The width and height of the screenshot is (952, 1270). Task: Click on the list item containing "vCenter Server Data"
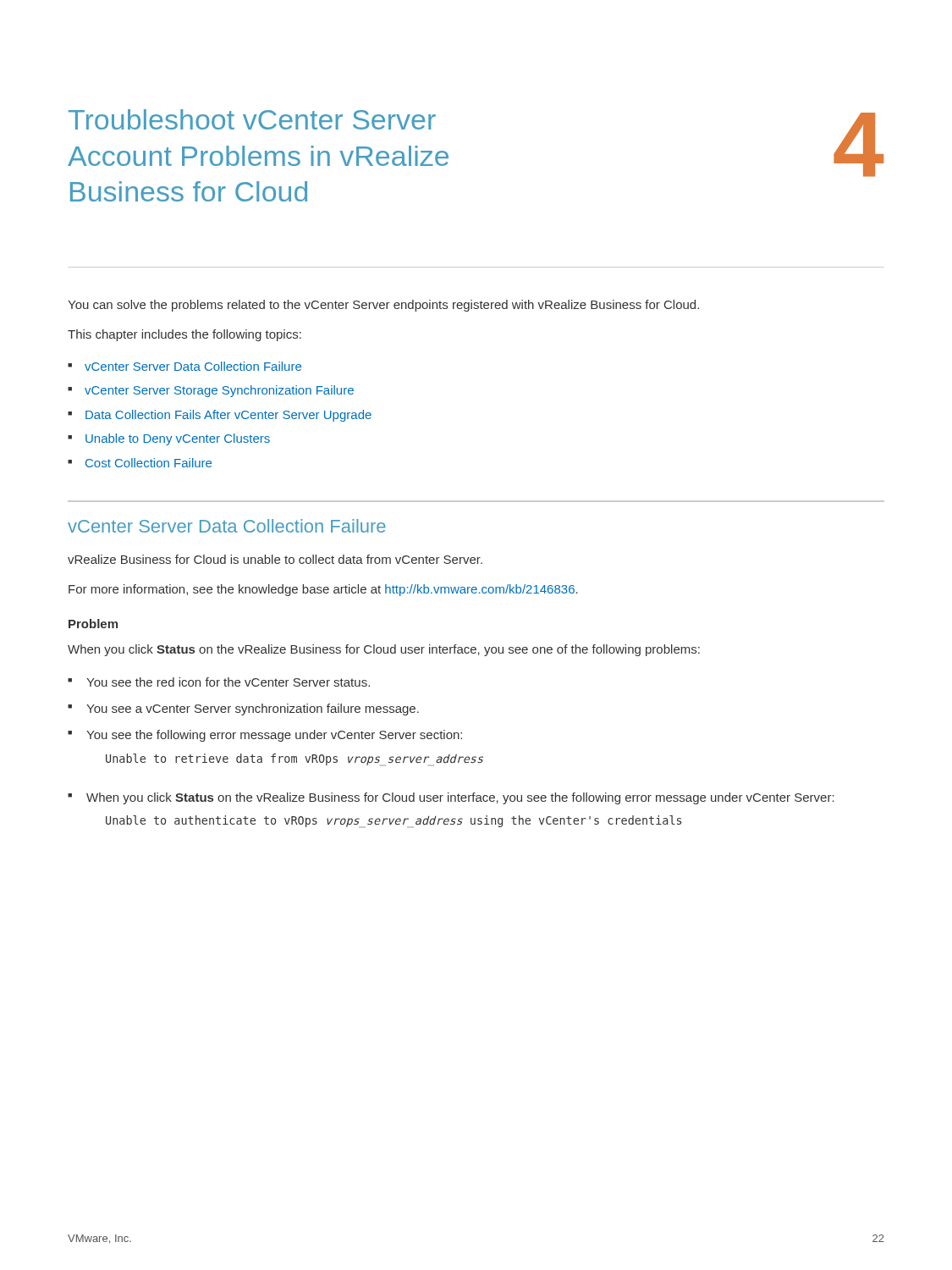tap(193, 366)
